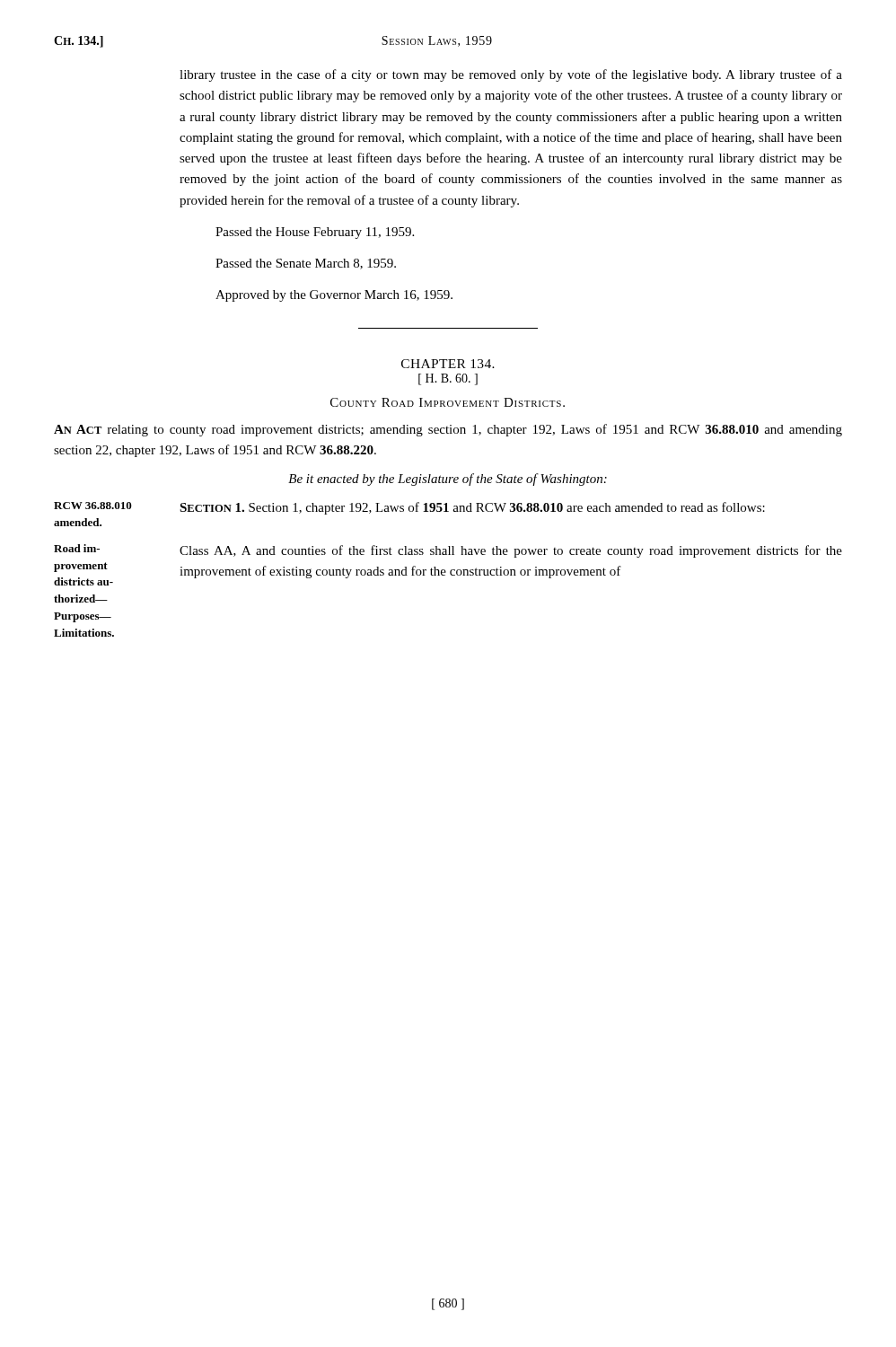Image resolution: width=896 pixels, height=1347 pixels.
Task: Find the block on this page that starts "Class AA, A and counties of the first"
Action: coord(511,561)
